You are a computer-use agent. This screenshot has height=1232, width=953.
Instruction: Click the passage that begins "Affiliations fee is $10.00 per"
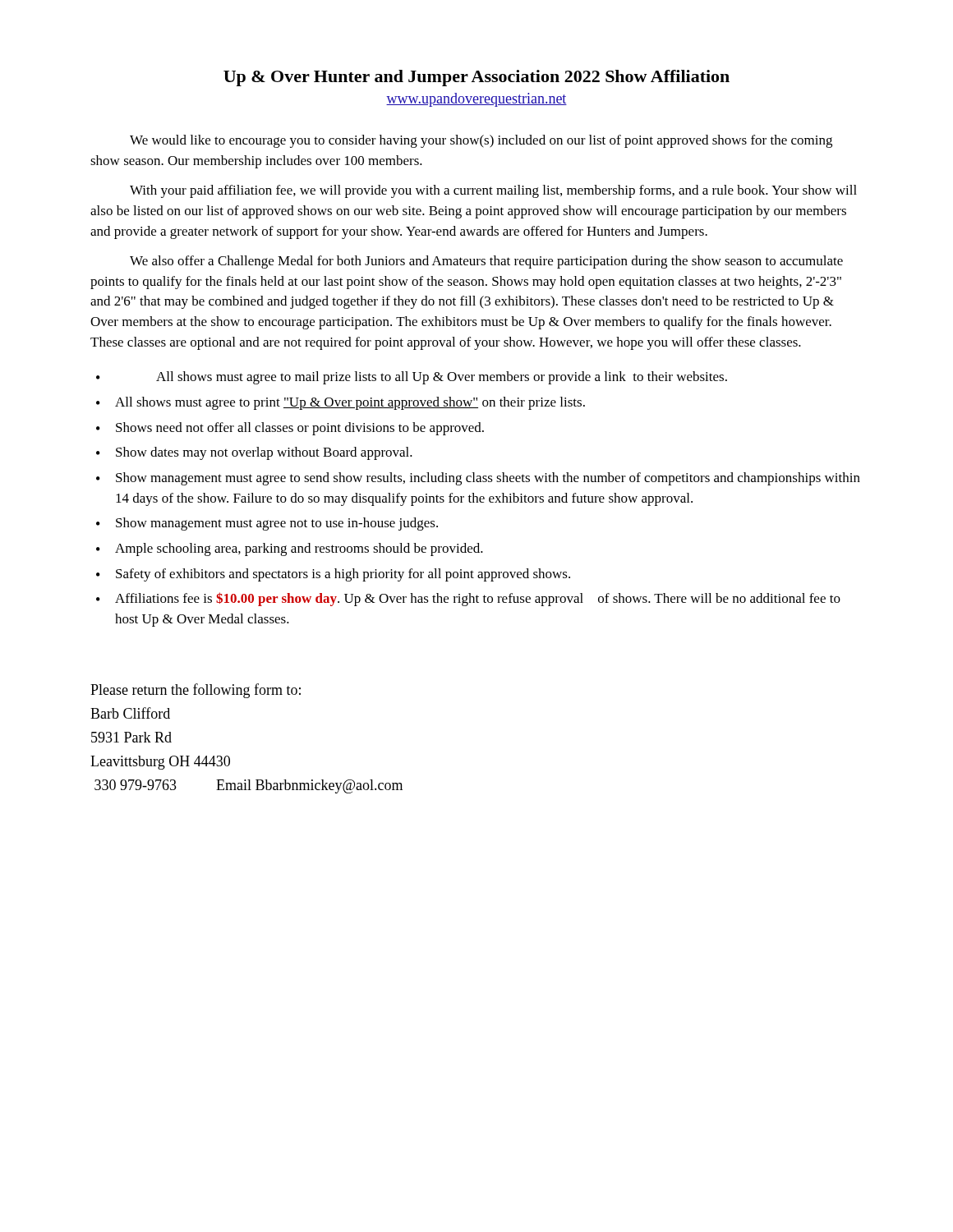478,609
